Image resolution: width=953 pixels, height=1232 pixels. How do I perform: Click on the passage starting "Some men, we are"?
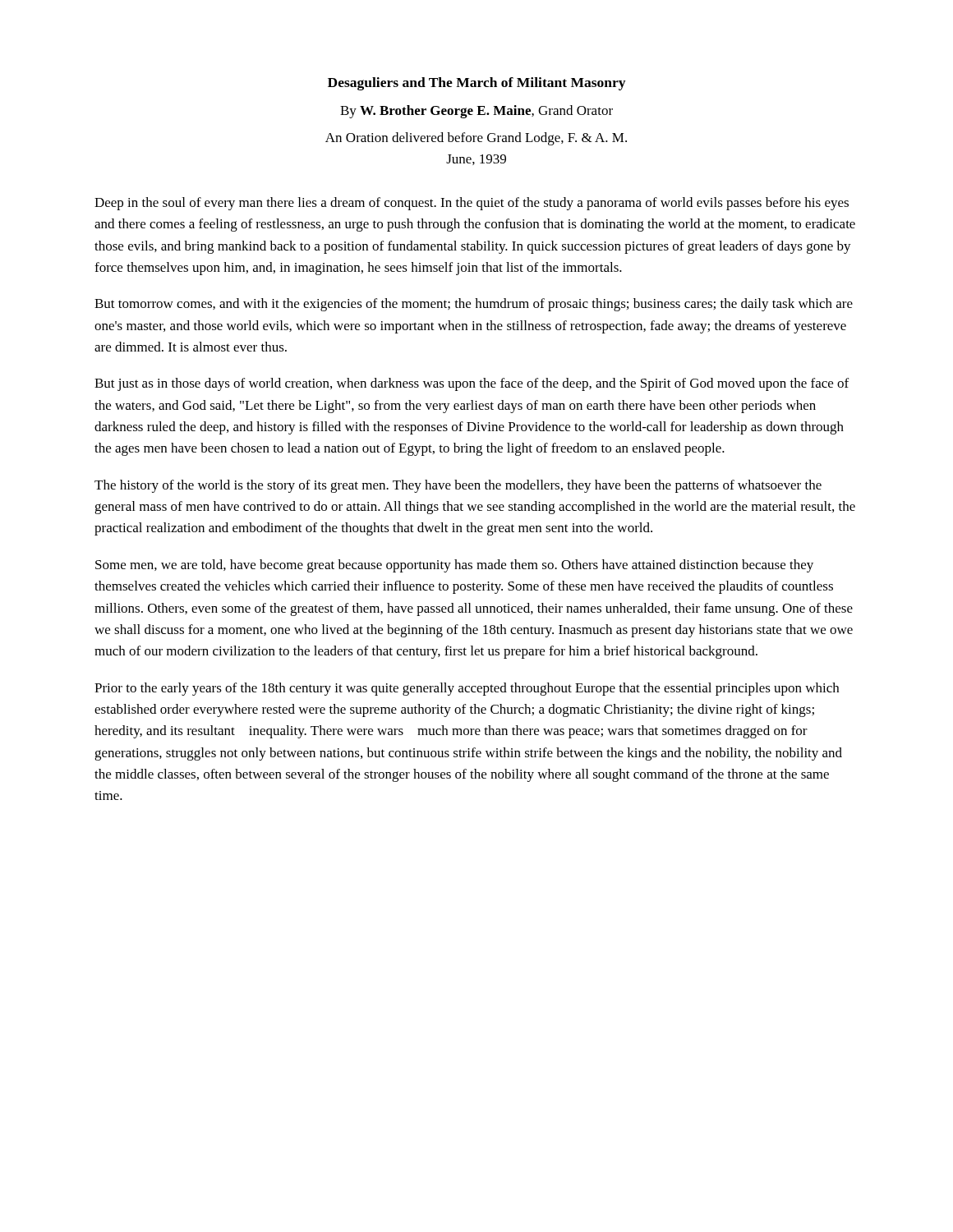tap(474, 608)
